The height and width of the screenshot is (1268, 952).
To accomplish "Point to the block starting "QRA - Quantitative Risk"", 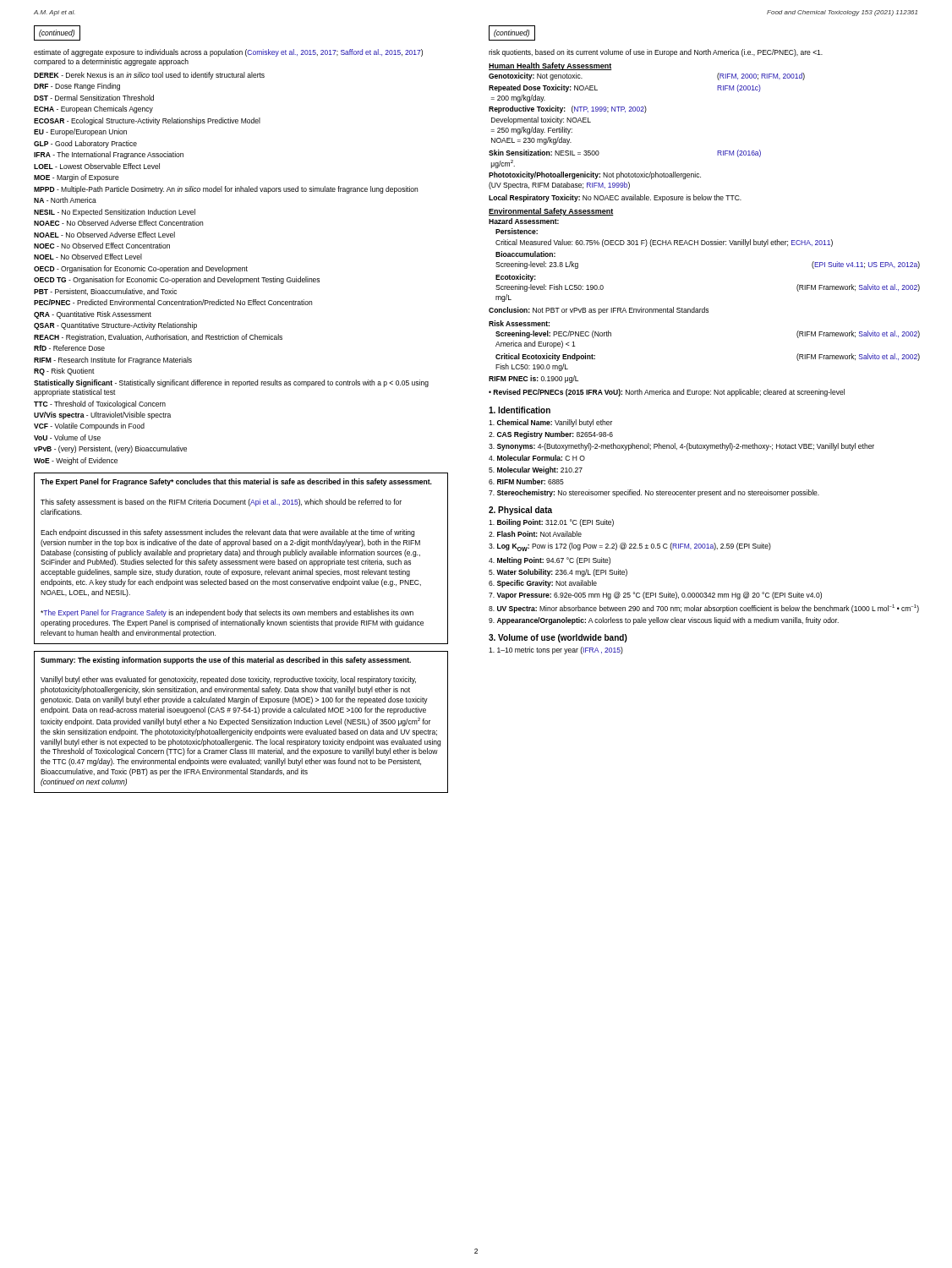I will [x=93, y=314].
